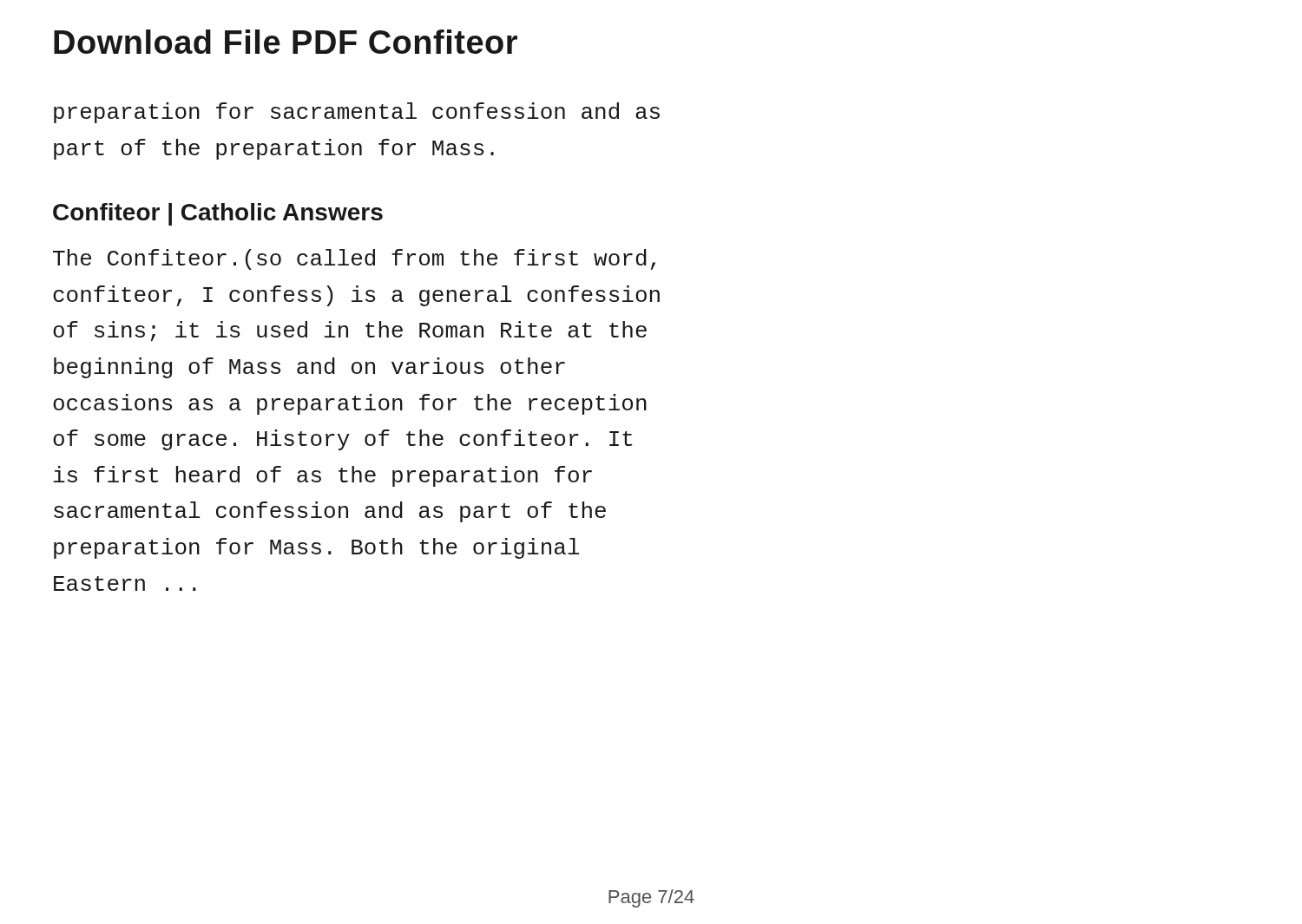Click on the text block starting "The Confiteor.(so called from the first word, confiteor,"

(357, 422)
